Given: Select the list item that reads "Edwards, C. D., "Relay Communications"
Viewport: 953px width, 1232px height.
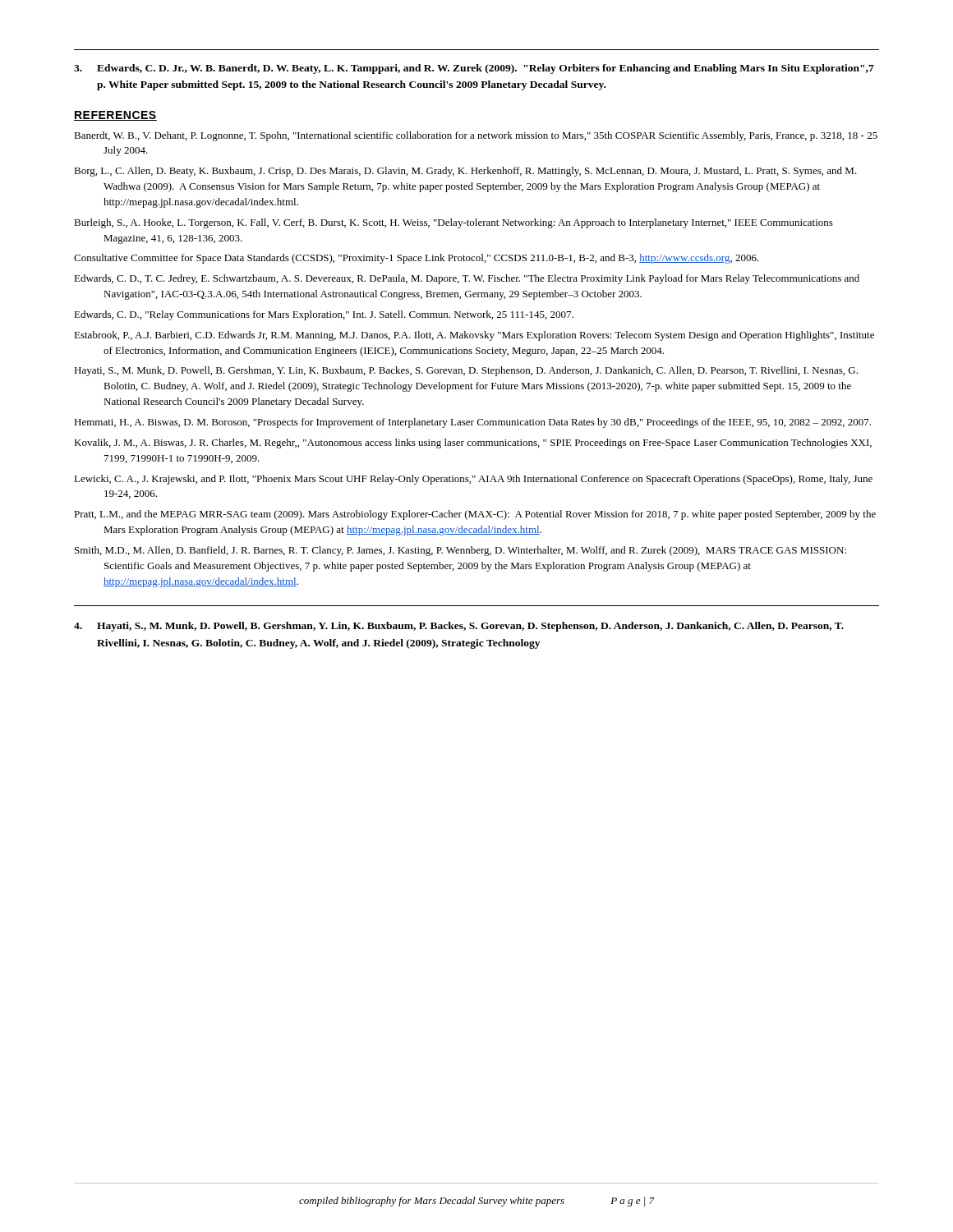Looking at the screenshot, I should pos(324,314).
